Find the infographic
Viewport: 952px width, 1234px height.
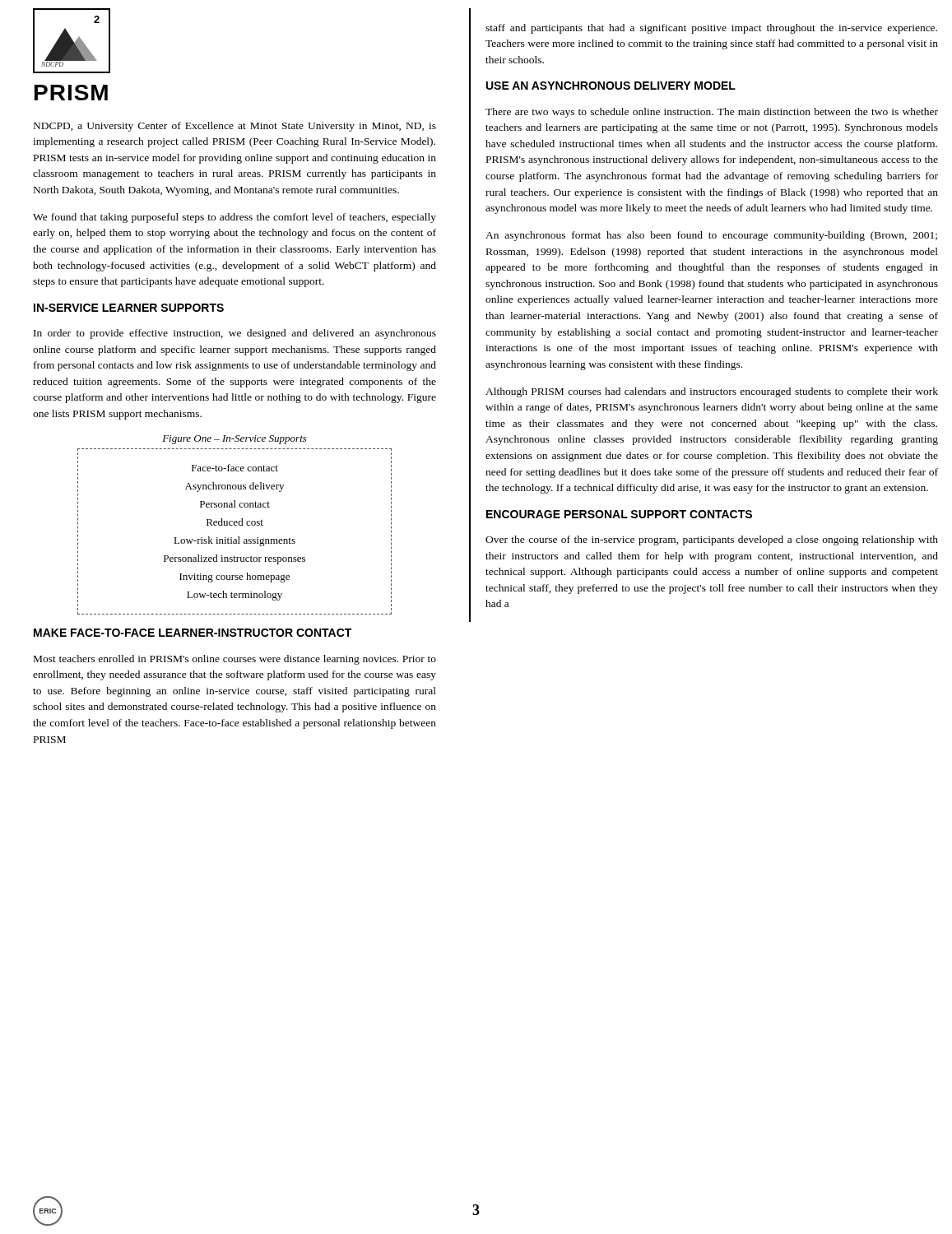(x=235, y=531)
